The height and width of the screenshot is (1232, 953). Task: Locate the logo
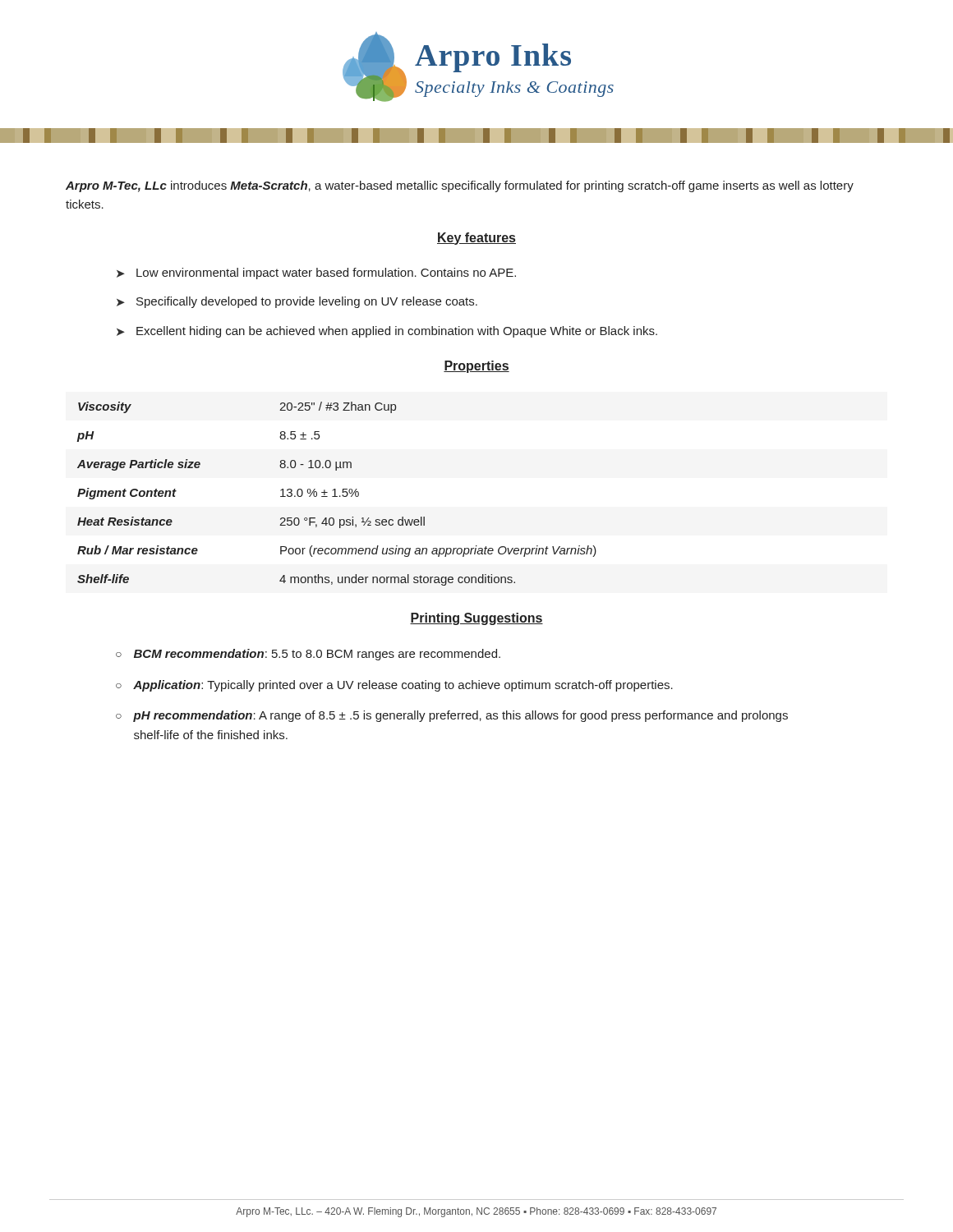[476, 64]
